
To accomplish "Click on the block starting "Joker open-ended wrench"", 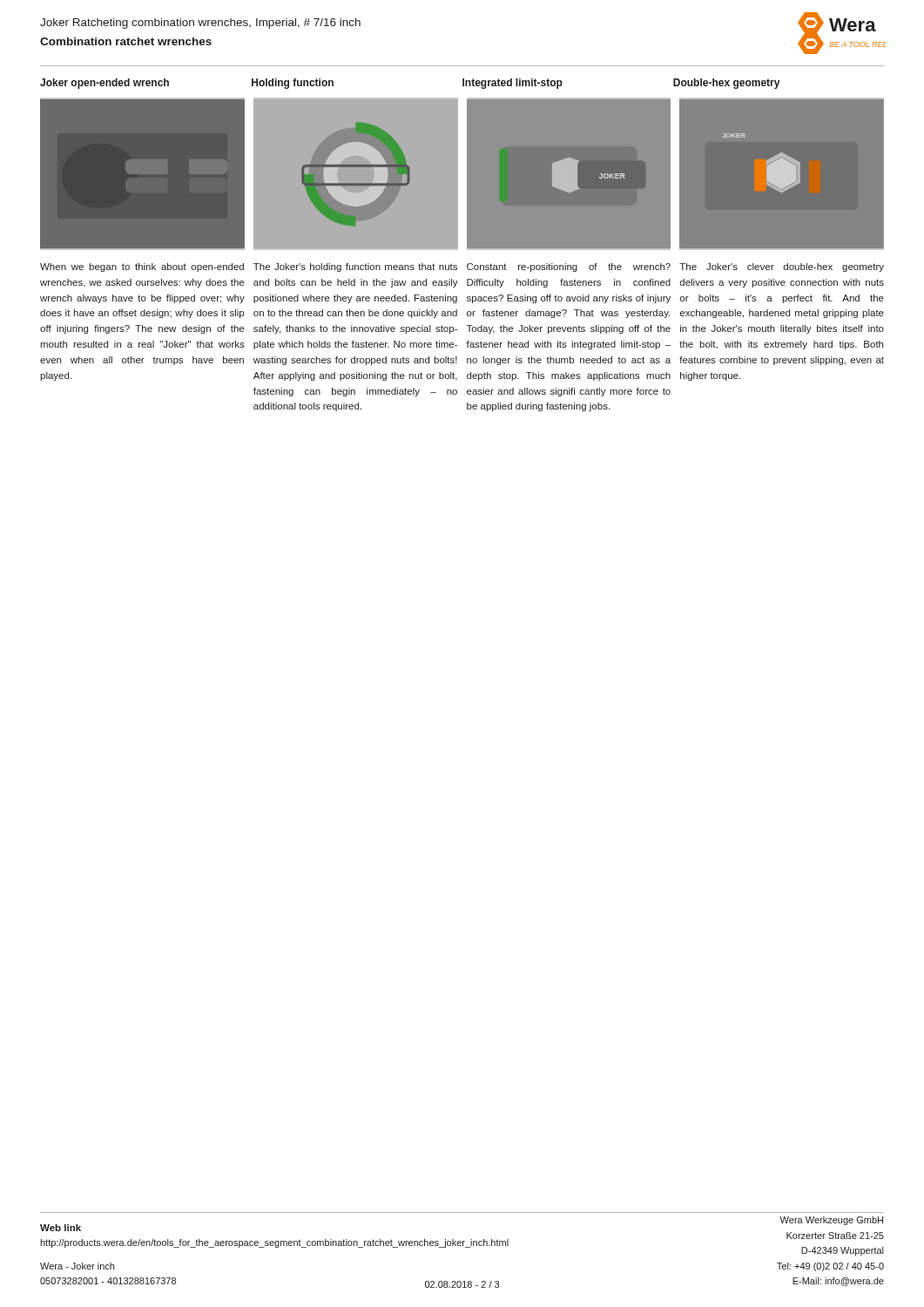I will [x=105, y=83].
